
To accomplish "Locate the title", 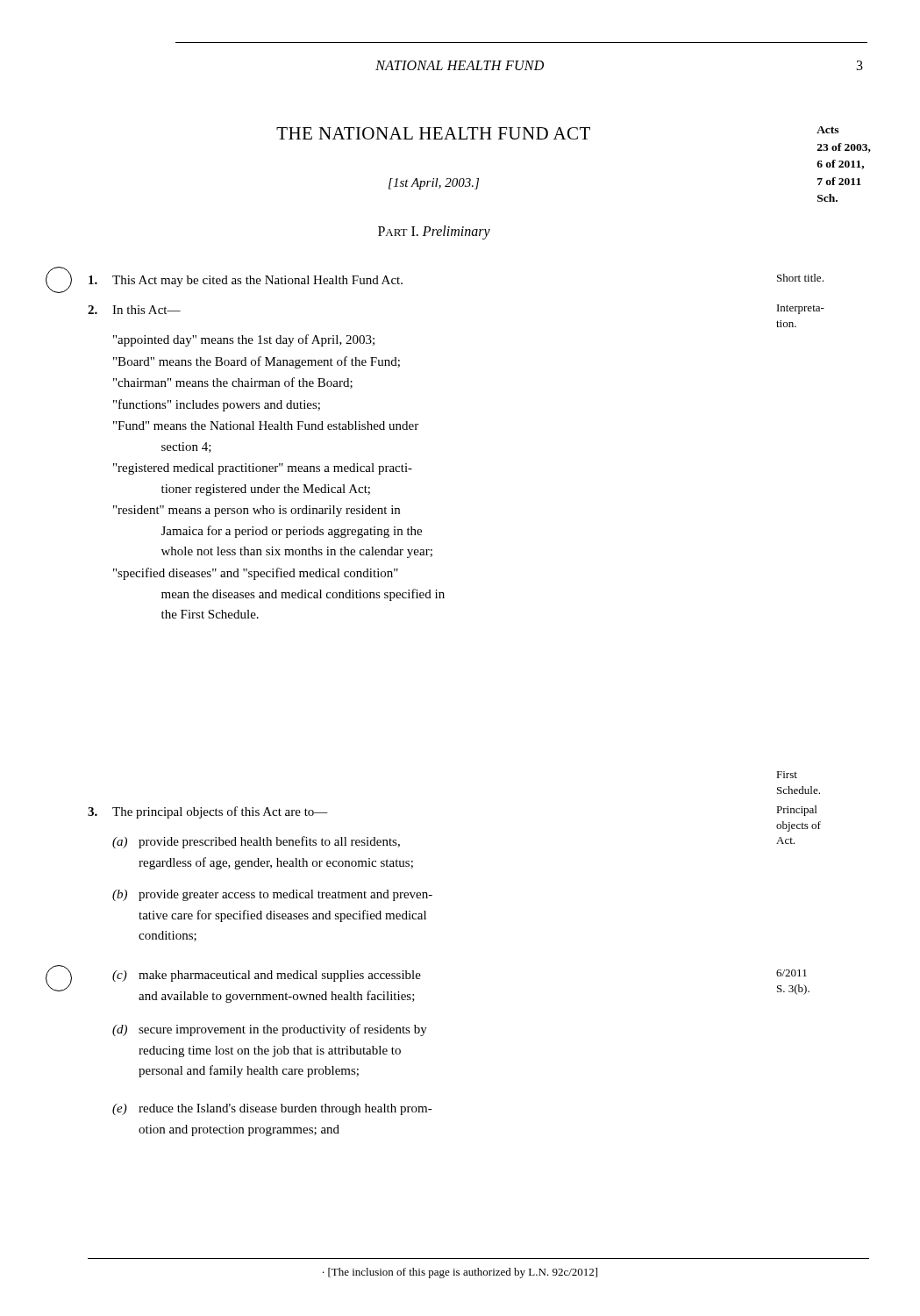I will coord(434,133).
